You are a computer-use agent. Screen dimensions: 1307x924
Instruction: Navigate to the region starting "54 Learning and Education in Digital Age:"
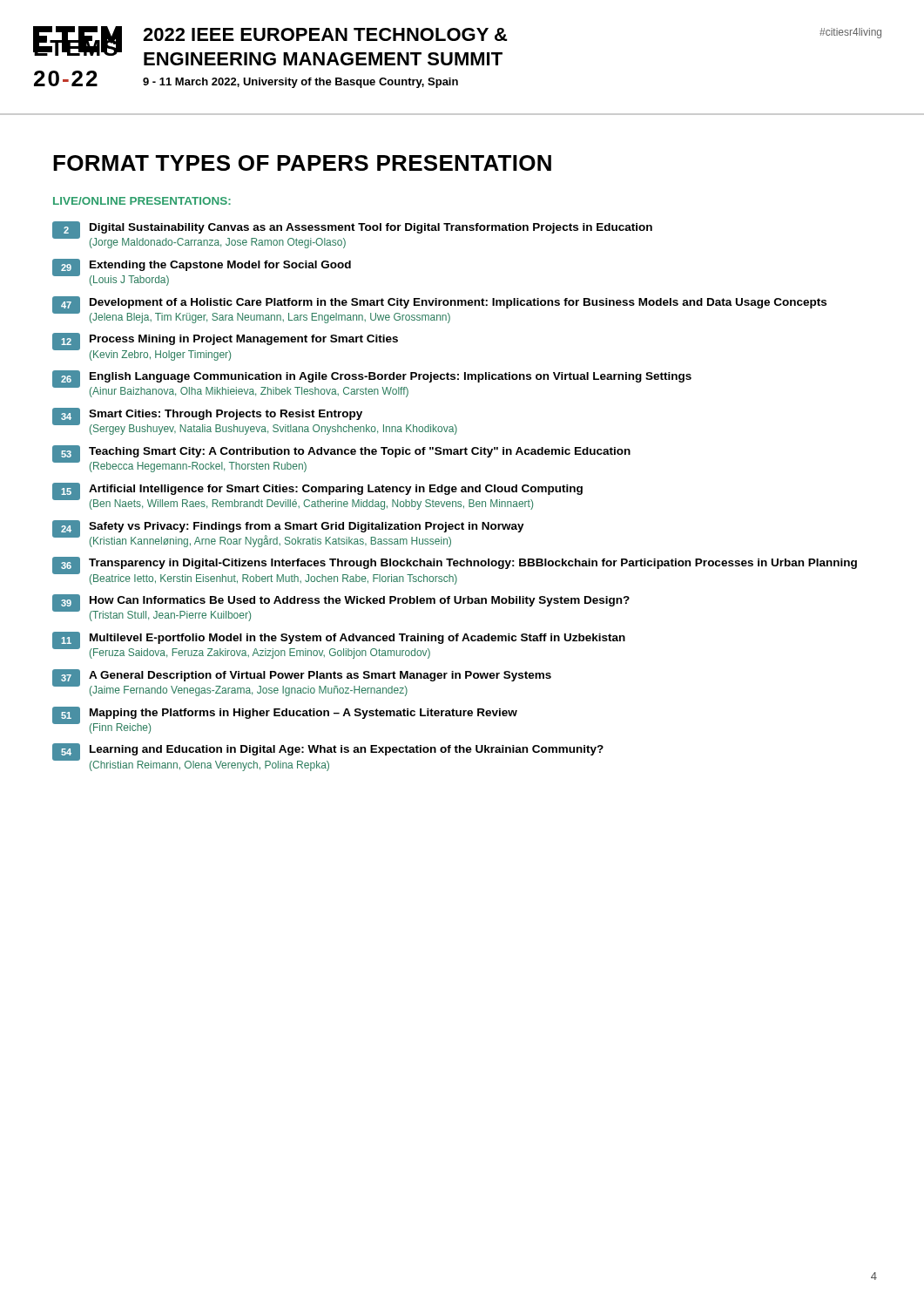(462, 757)
